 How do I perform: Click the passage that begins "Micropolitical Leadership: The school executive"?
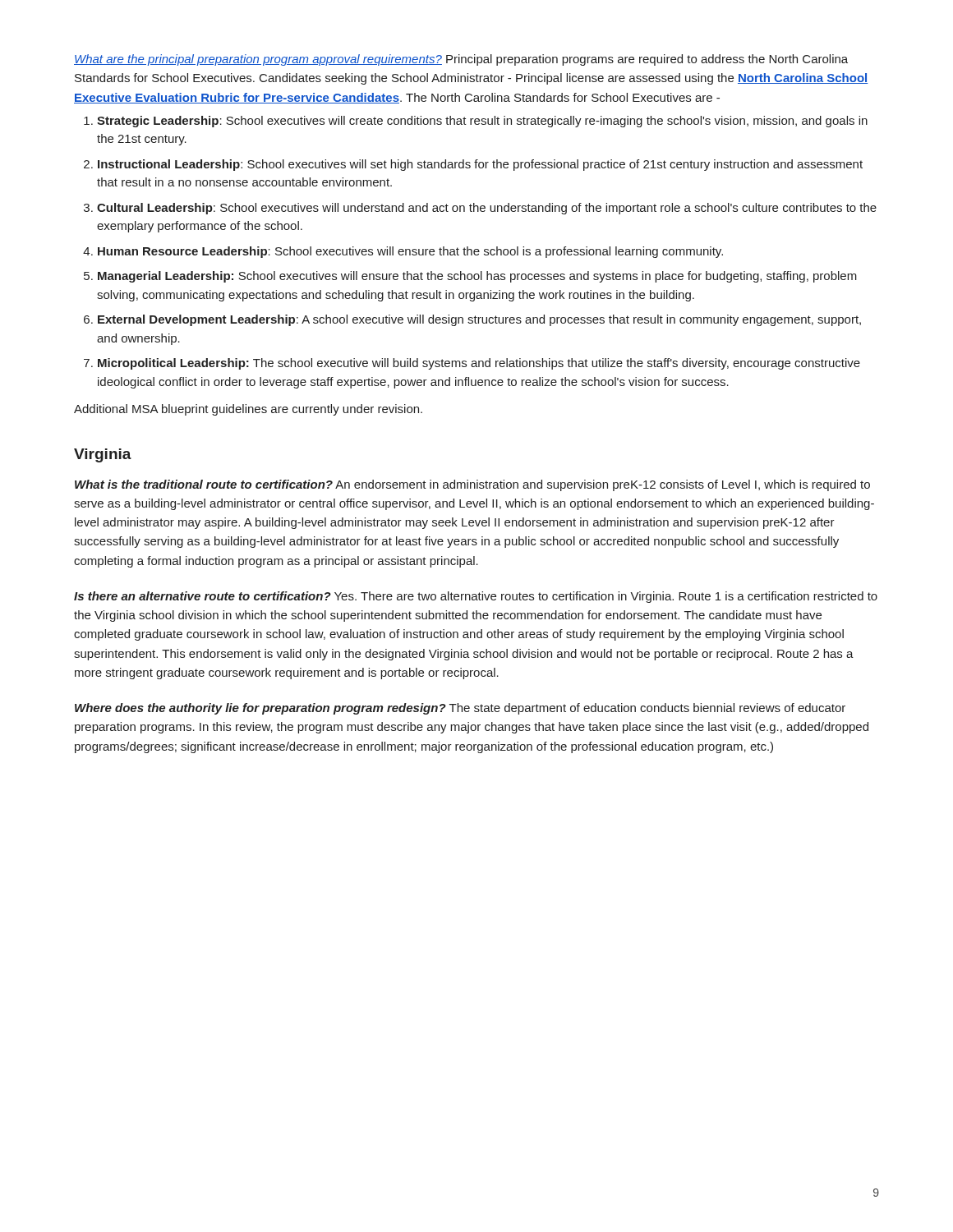[x=488, y=373]
